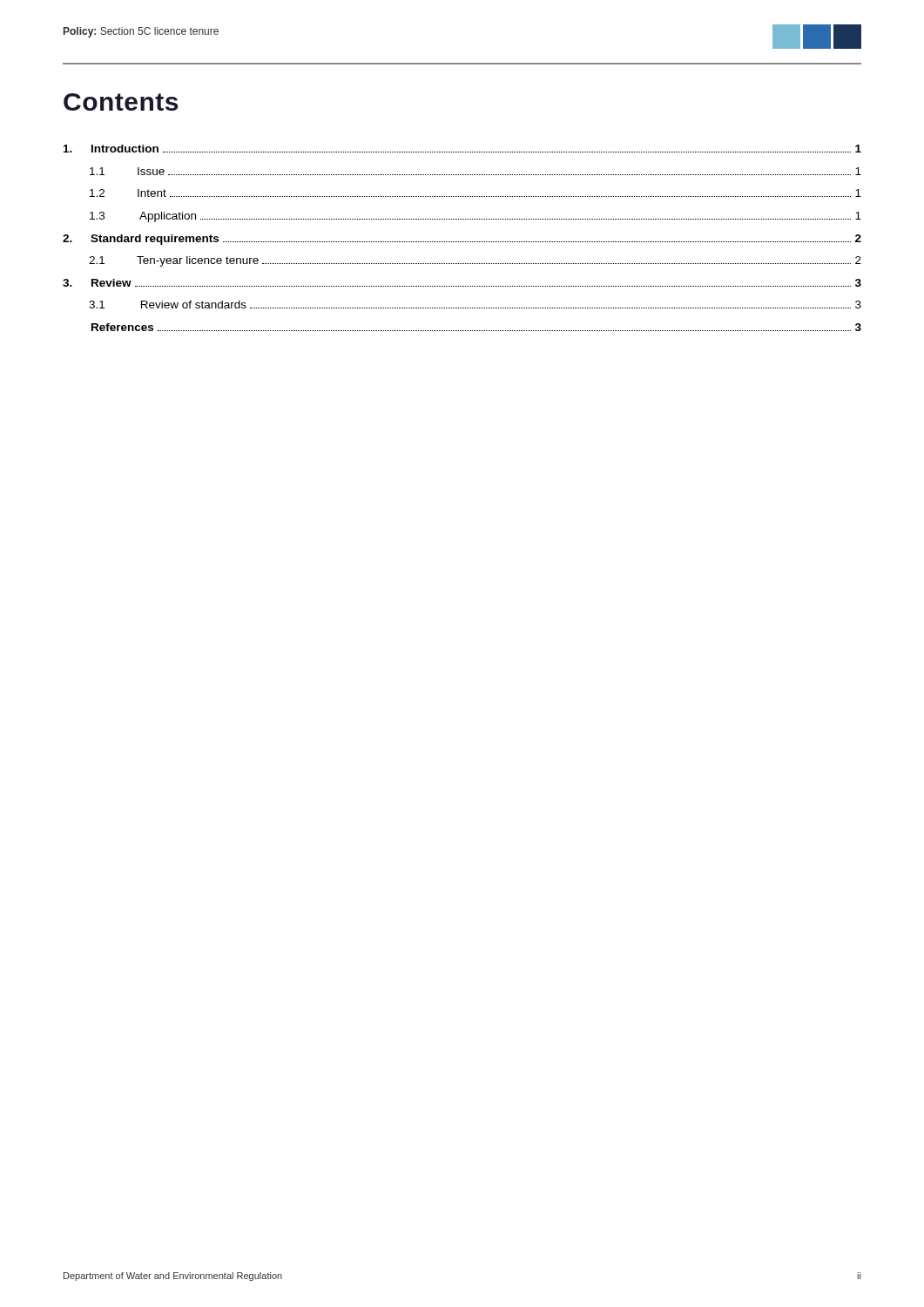924x1307 pixels.
Task: Locate the list item that says "3.1 Review of standards 3"
Action: point(462,305)
